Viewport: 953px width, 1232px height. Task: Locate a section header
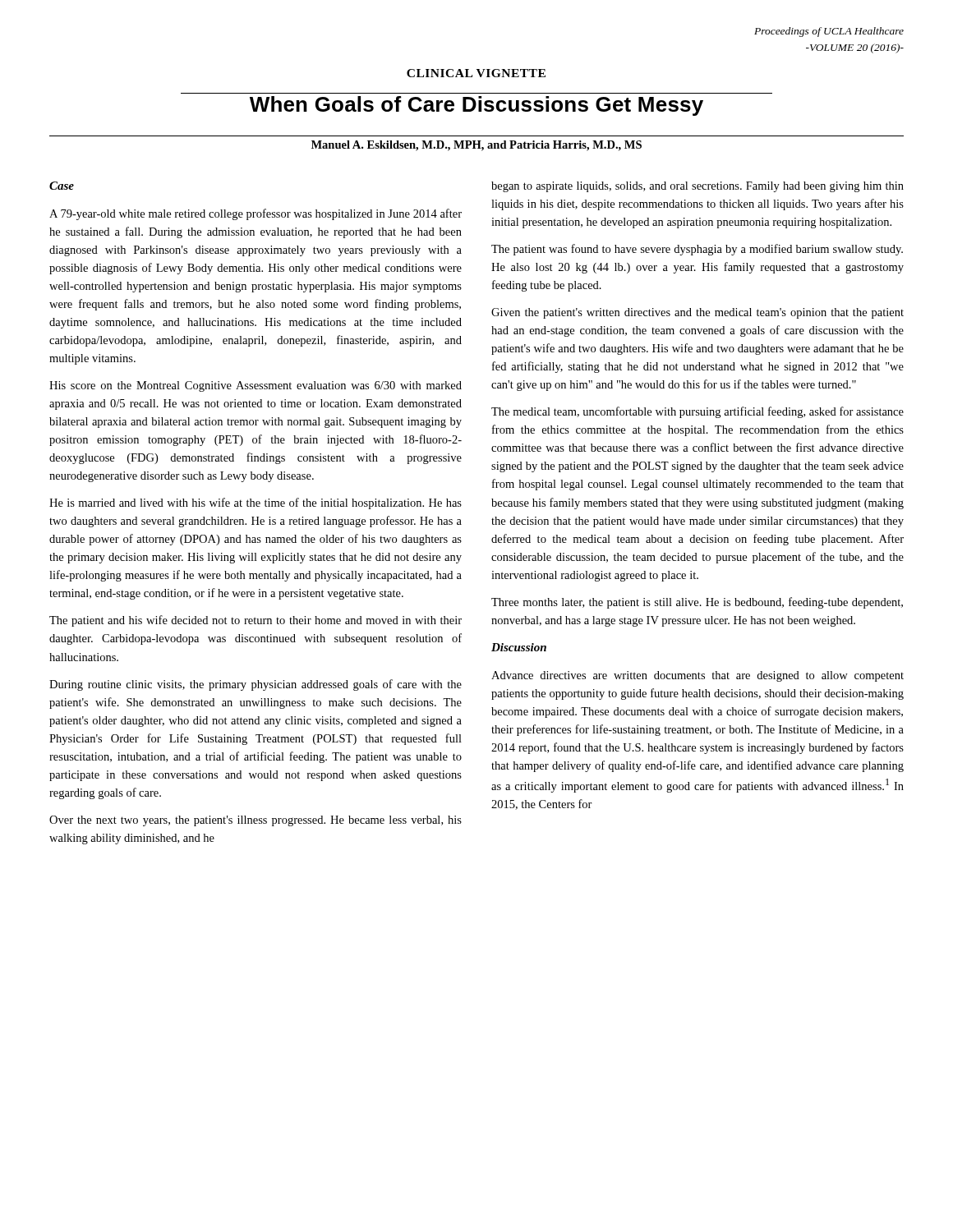pyautogui.click(x=476, y=73)
